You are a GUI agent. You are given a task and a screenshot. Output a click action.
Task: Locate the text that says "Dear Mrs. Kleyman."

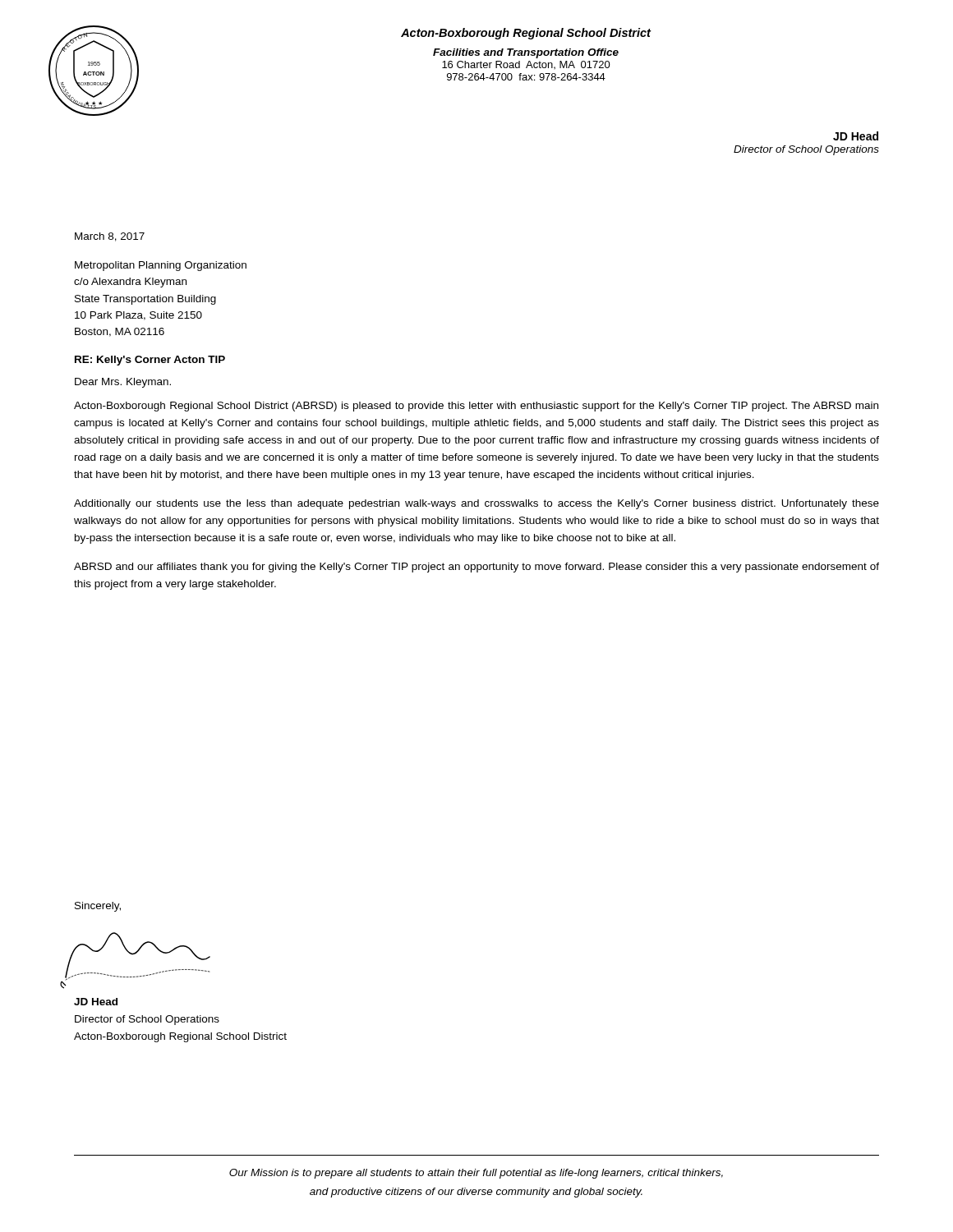click(123, 382)
